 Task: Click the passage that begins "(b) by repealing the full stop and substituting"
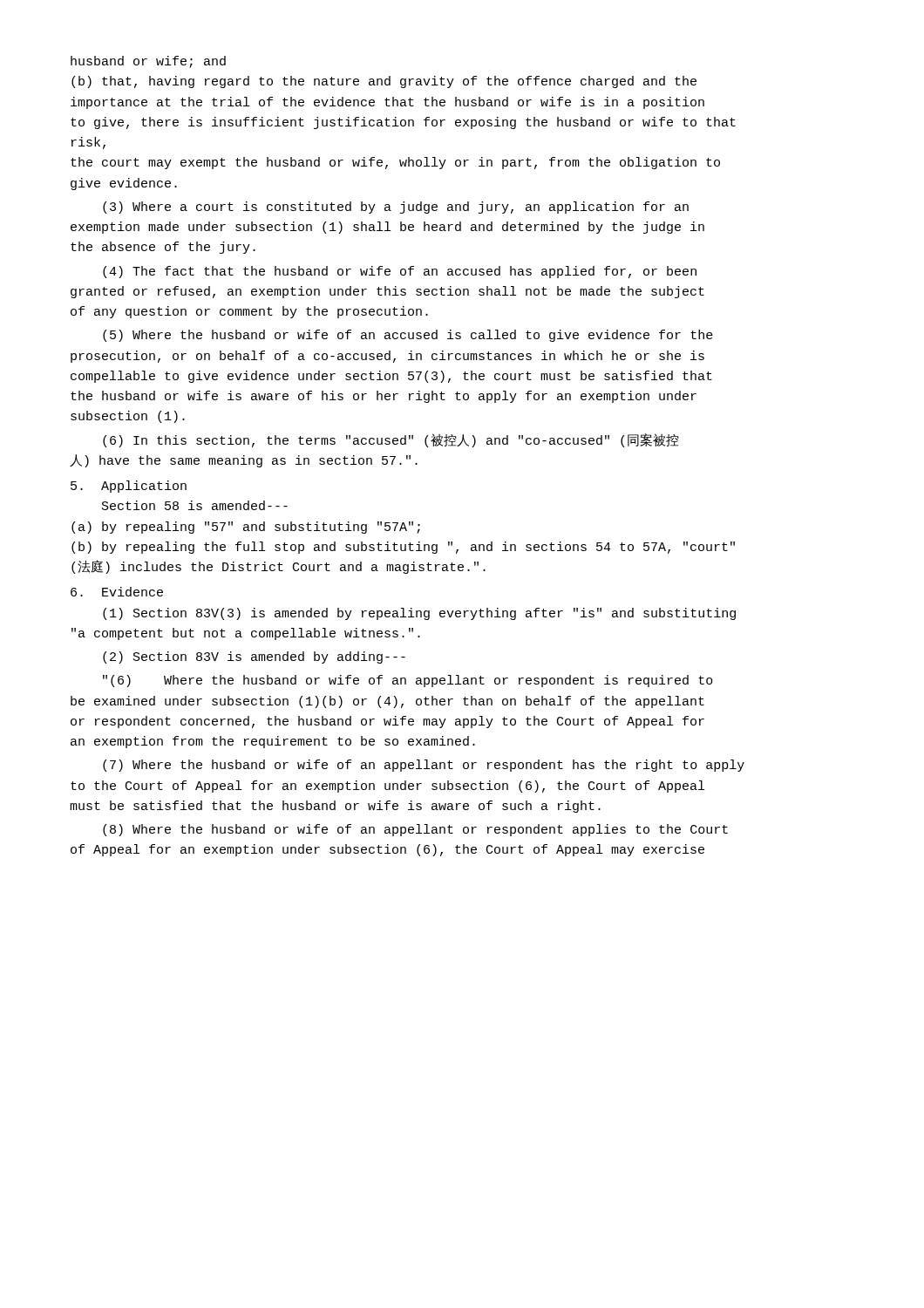tap(403, 558)
